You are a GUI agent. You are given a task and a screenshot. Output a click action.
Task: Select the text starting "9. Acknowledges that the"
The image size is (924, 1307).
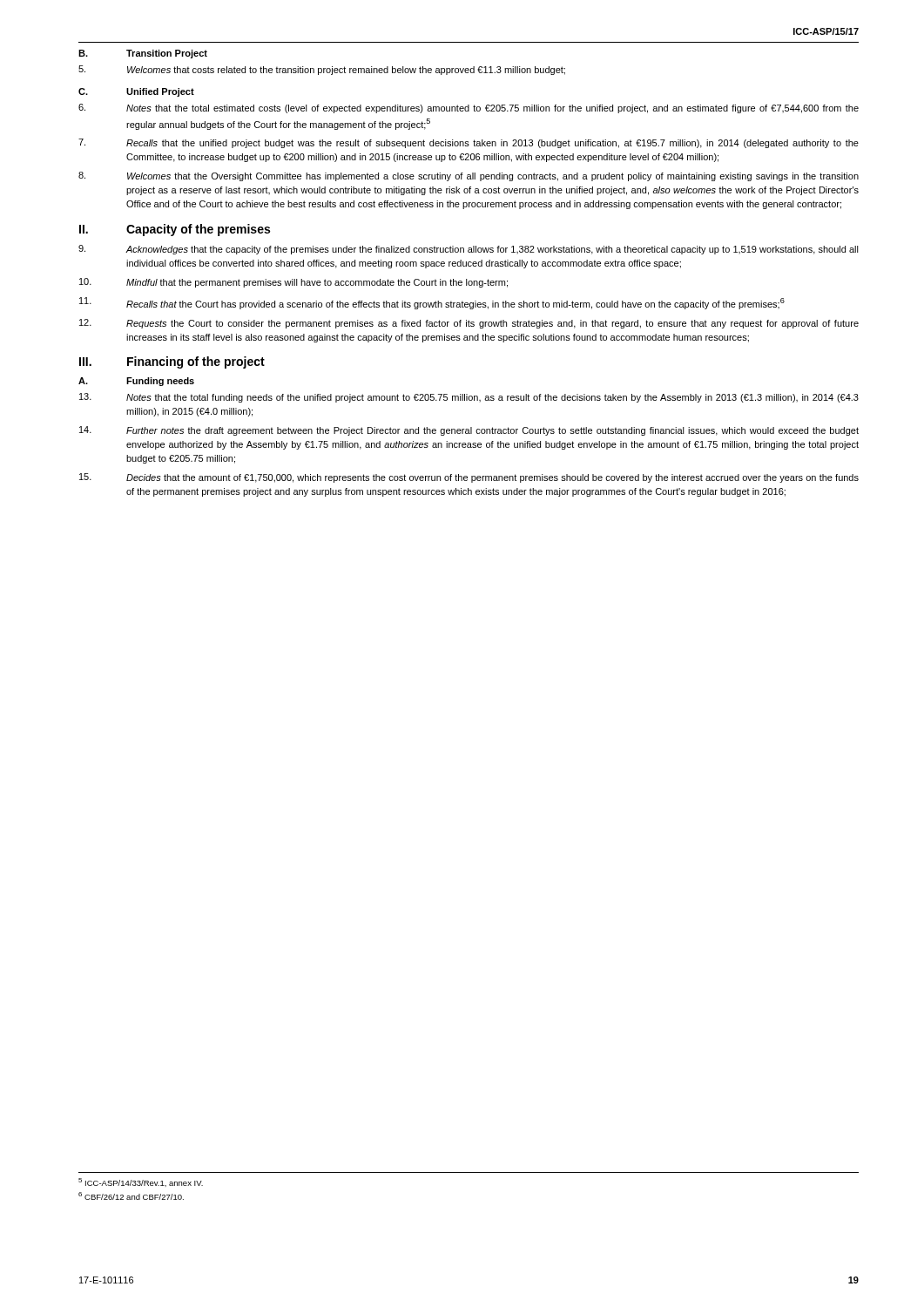click(x=469, y=257)
